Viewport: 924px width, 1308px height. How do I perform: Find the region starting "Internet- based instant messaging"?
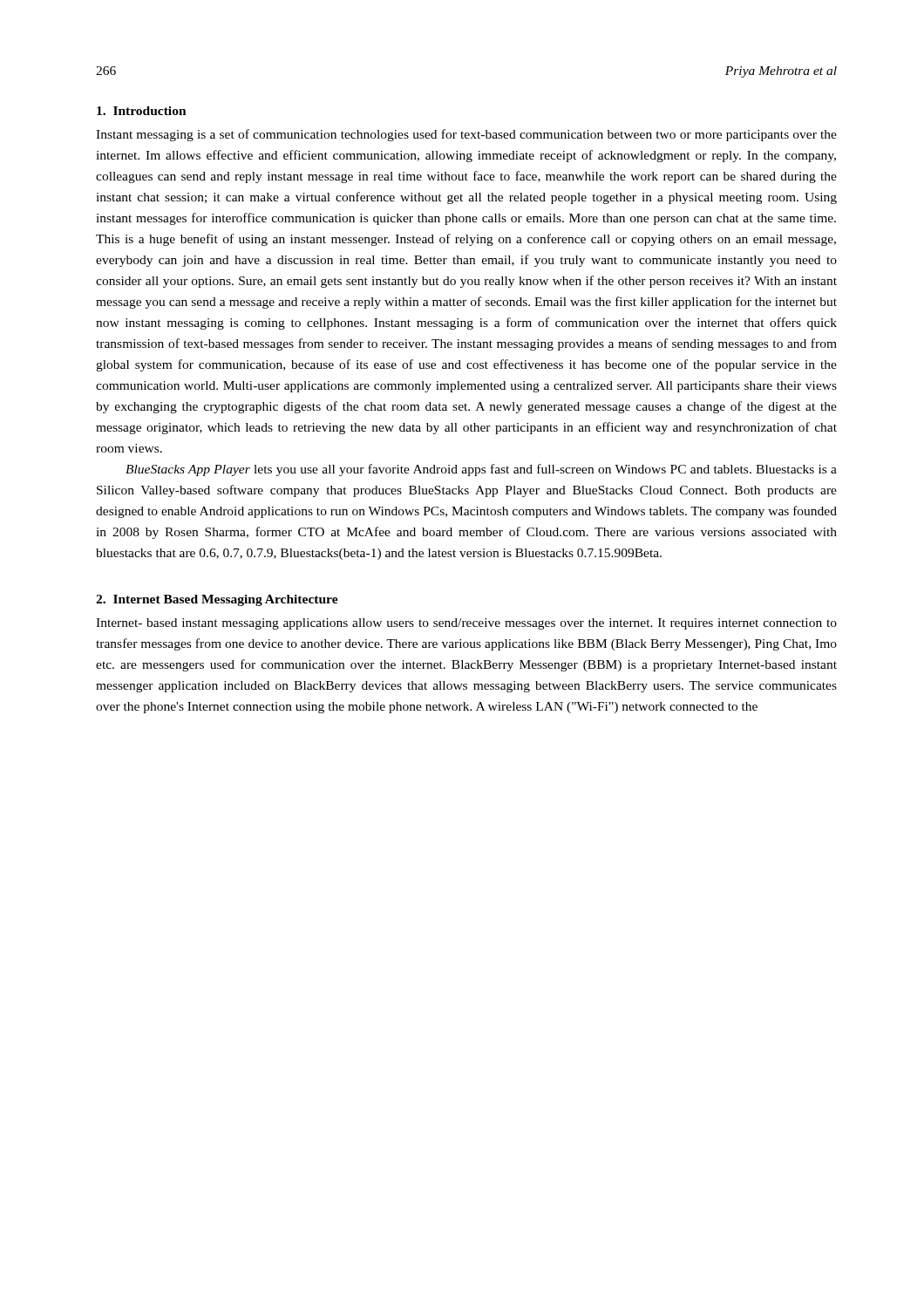click(466, 665)
